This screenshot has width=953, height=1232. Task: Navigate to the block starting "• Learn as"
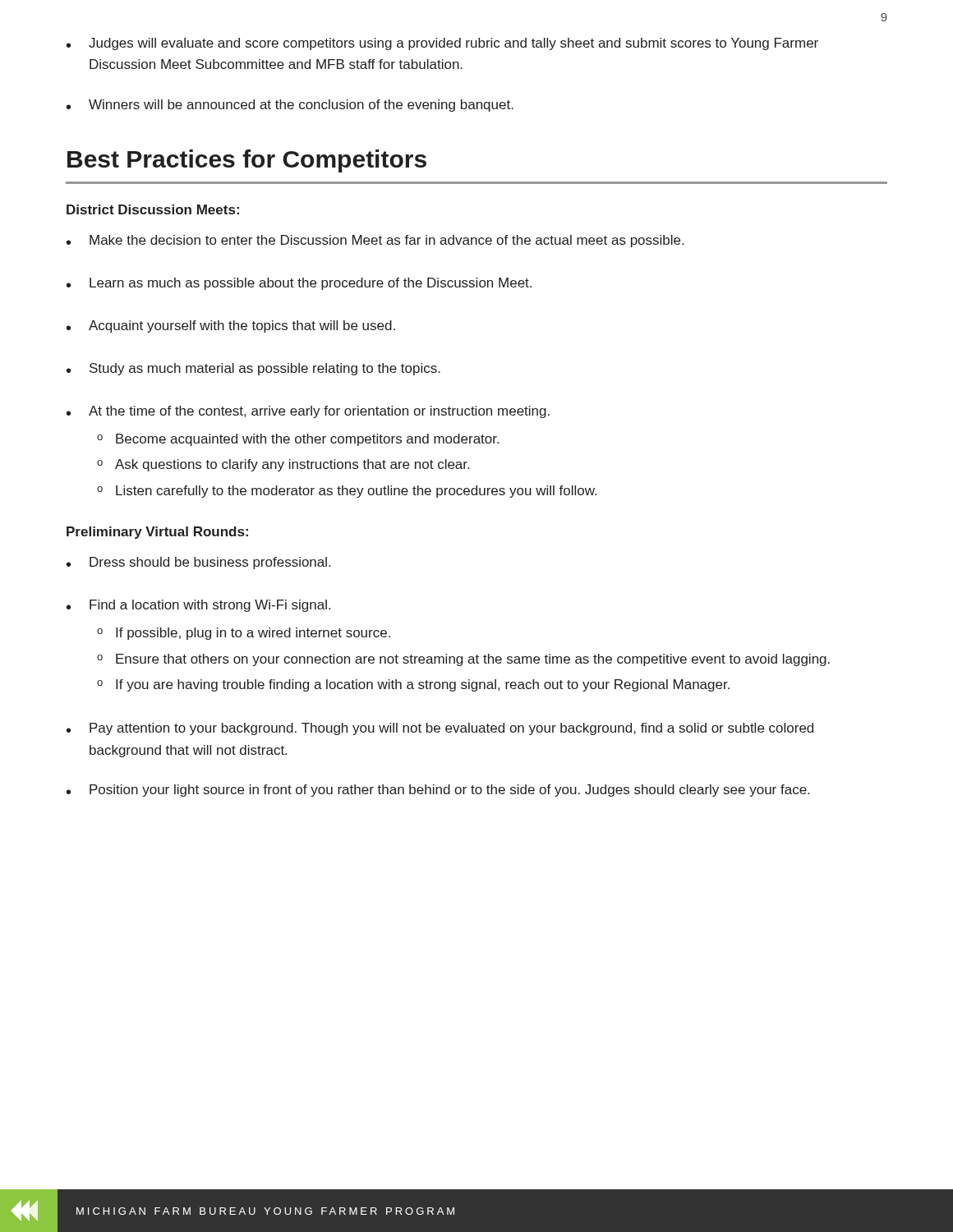click(476, 285)
